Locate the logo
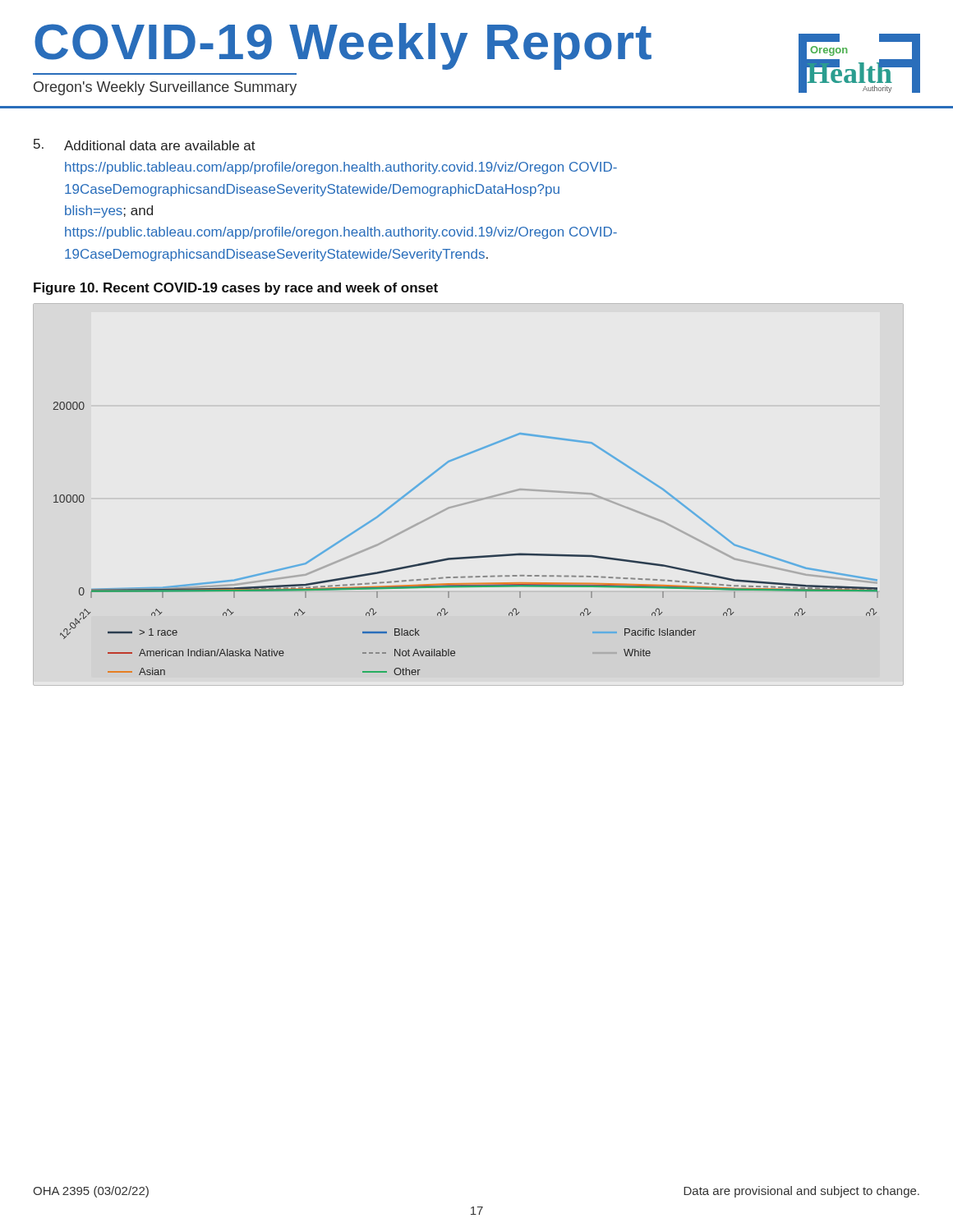This screenshot has height=1232, width=953. (x=854, y=65)
